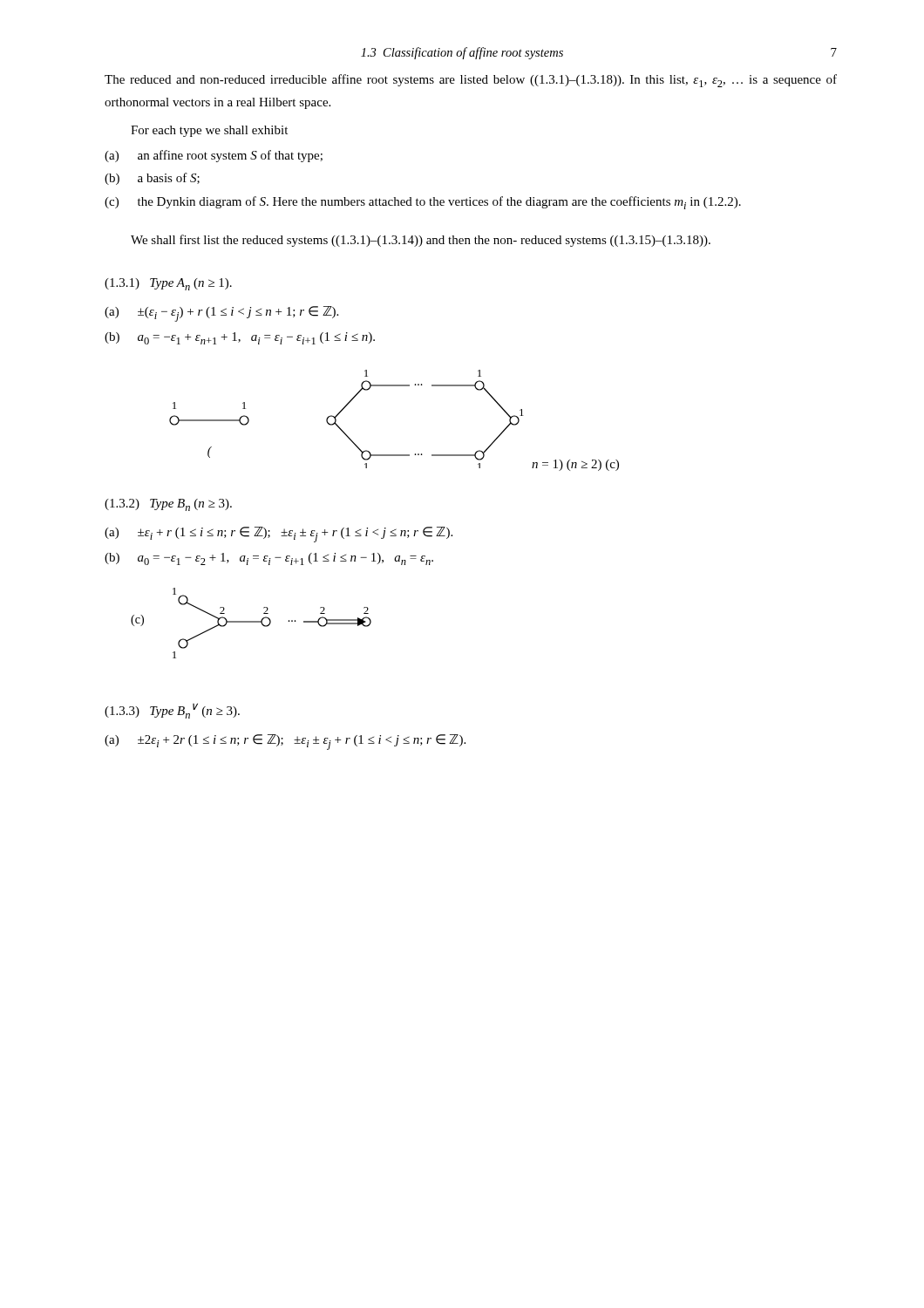Find the region starting "(b) a basis of S;"
This screenshot has width=924, height=1308.
click(152, 179)
